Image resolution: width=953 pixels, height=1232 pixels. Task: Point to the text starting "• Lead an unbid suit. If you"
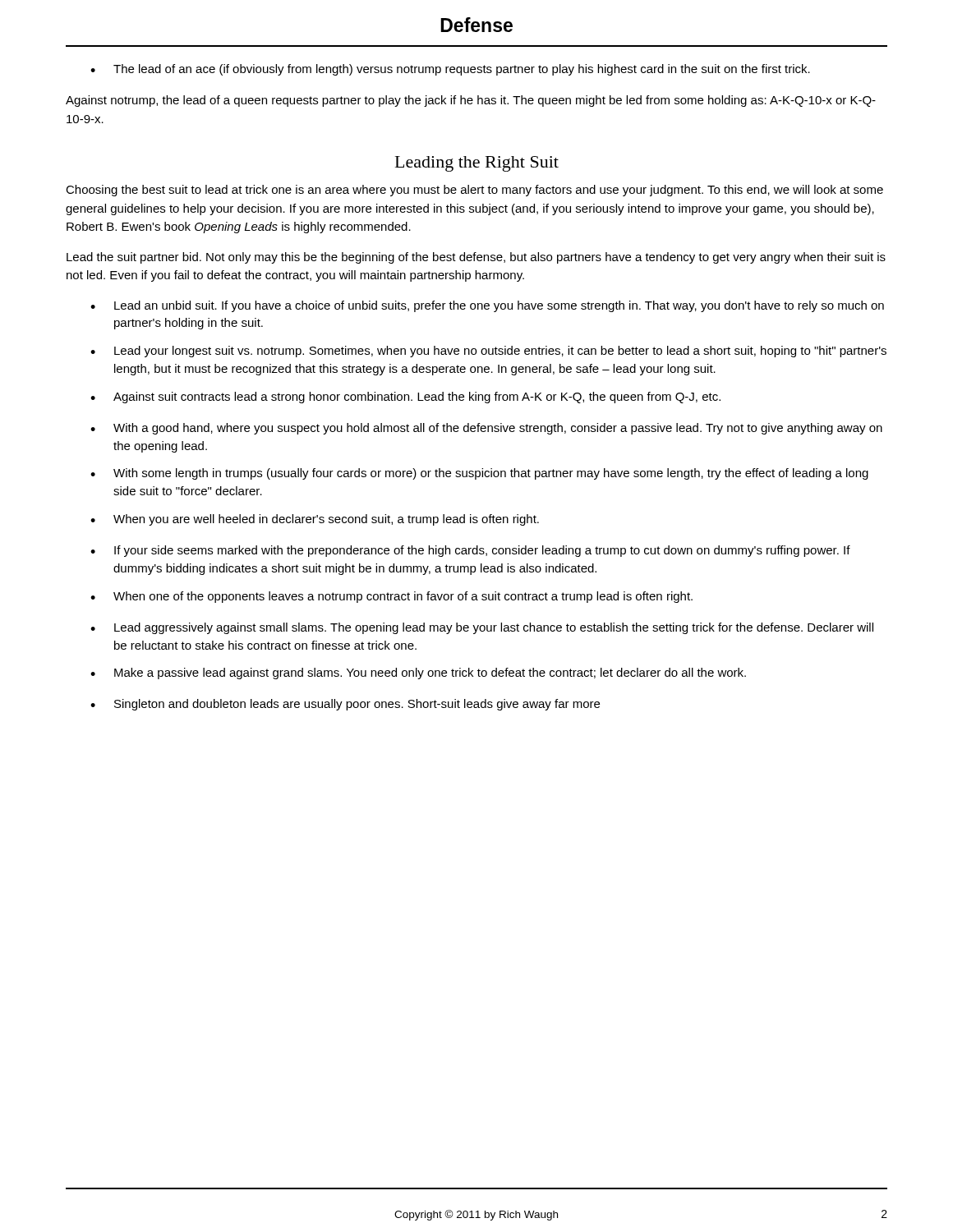[x=489, y=314]
